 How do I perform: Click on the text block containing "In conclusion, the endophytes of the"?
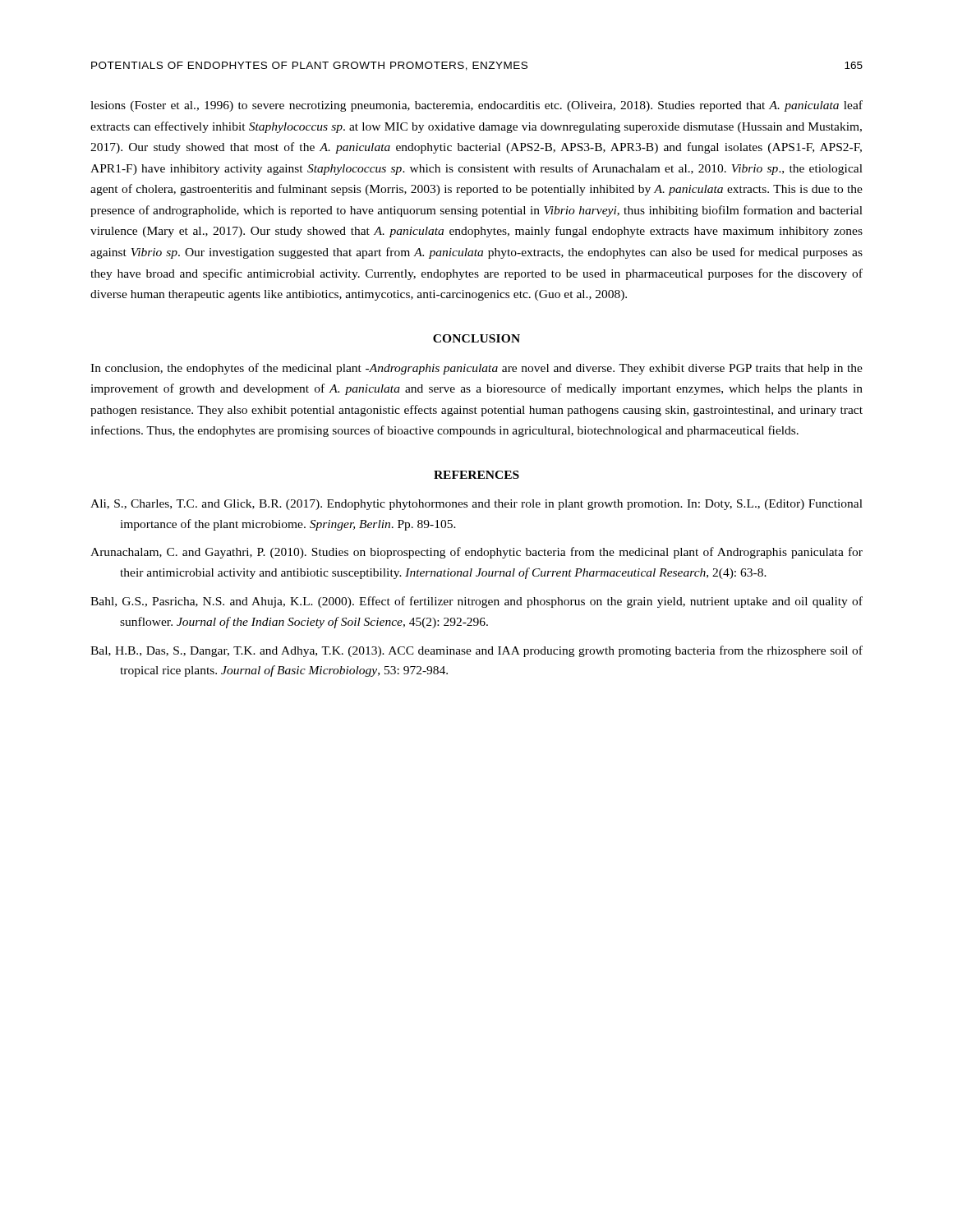pyautogui.click(x=476, y=399)
